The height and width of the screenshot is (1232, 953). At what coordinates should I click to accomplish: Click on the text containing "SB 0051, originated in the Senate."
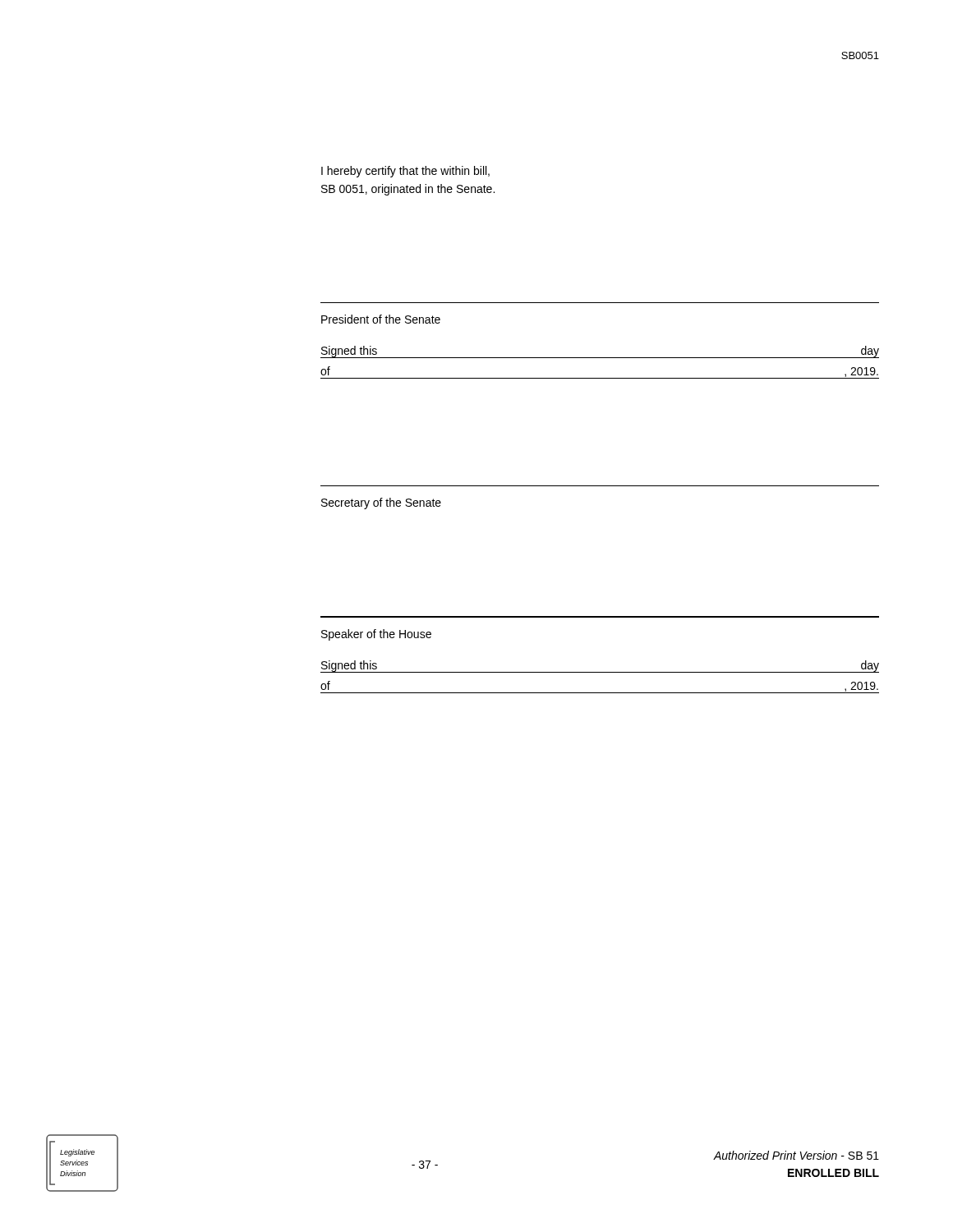(408, 189)
